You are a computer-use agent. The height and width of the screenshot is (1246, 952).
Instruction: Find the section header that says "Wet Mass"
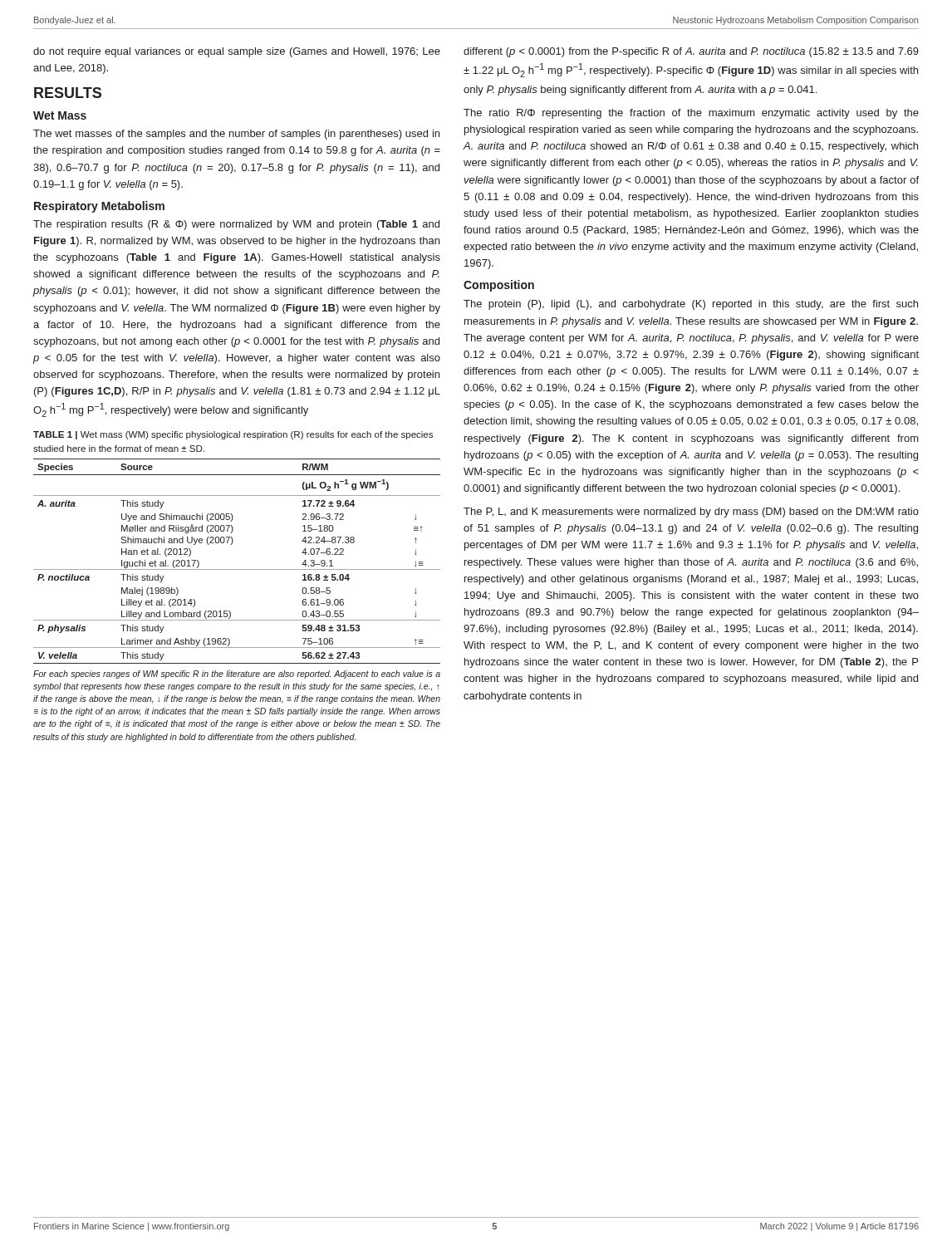[x=60, y=116]
